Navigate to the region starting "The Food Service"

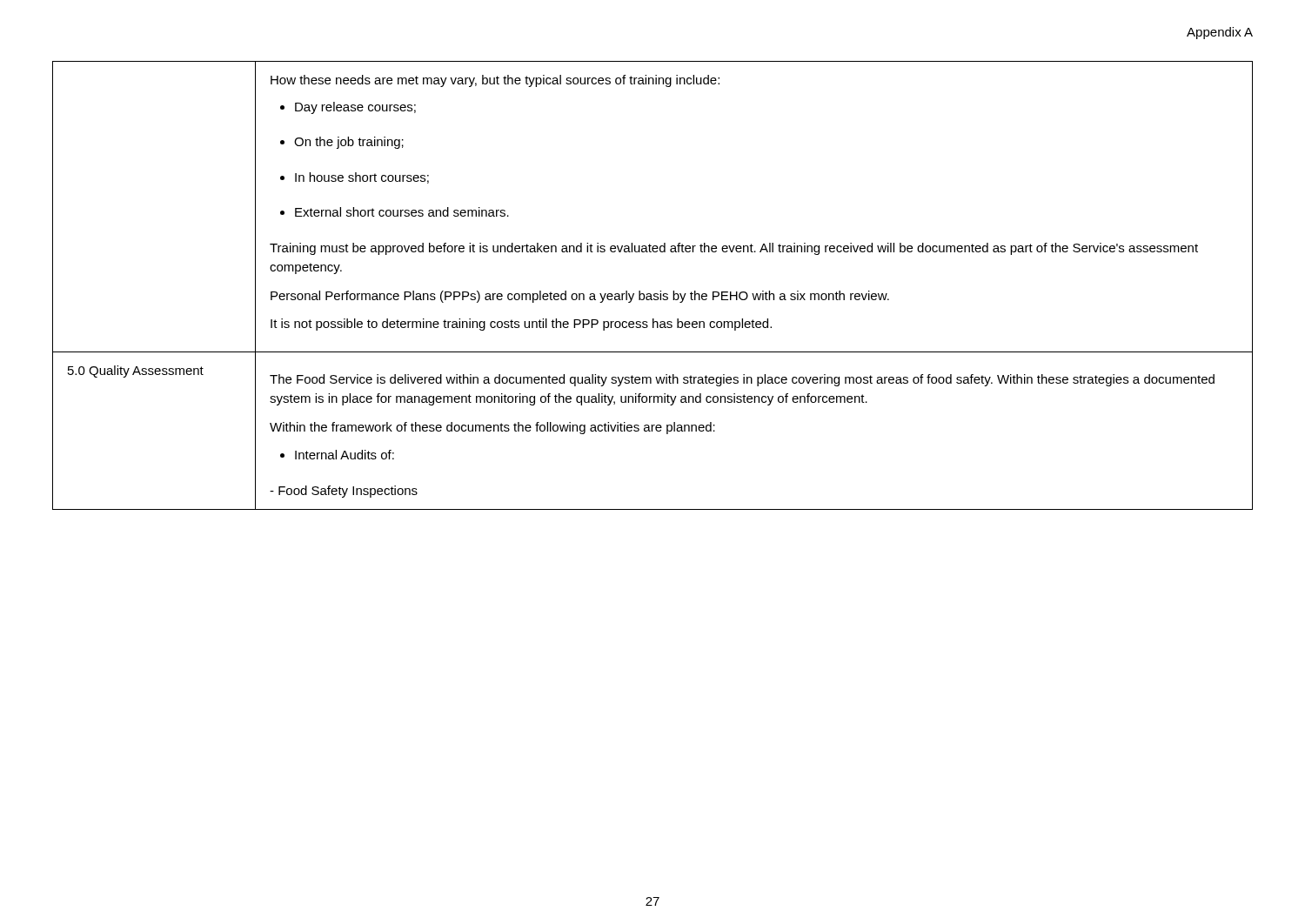click(743, 388)
